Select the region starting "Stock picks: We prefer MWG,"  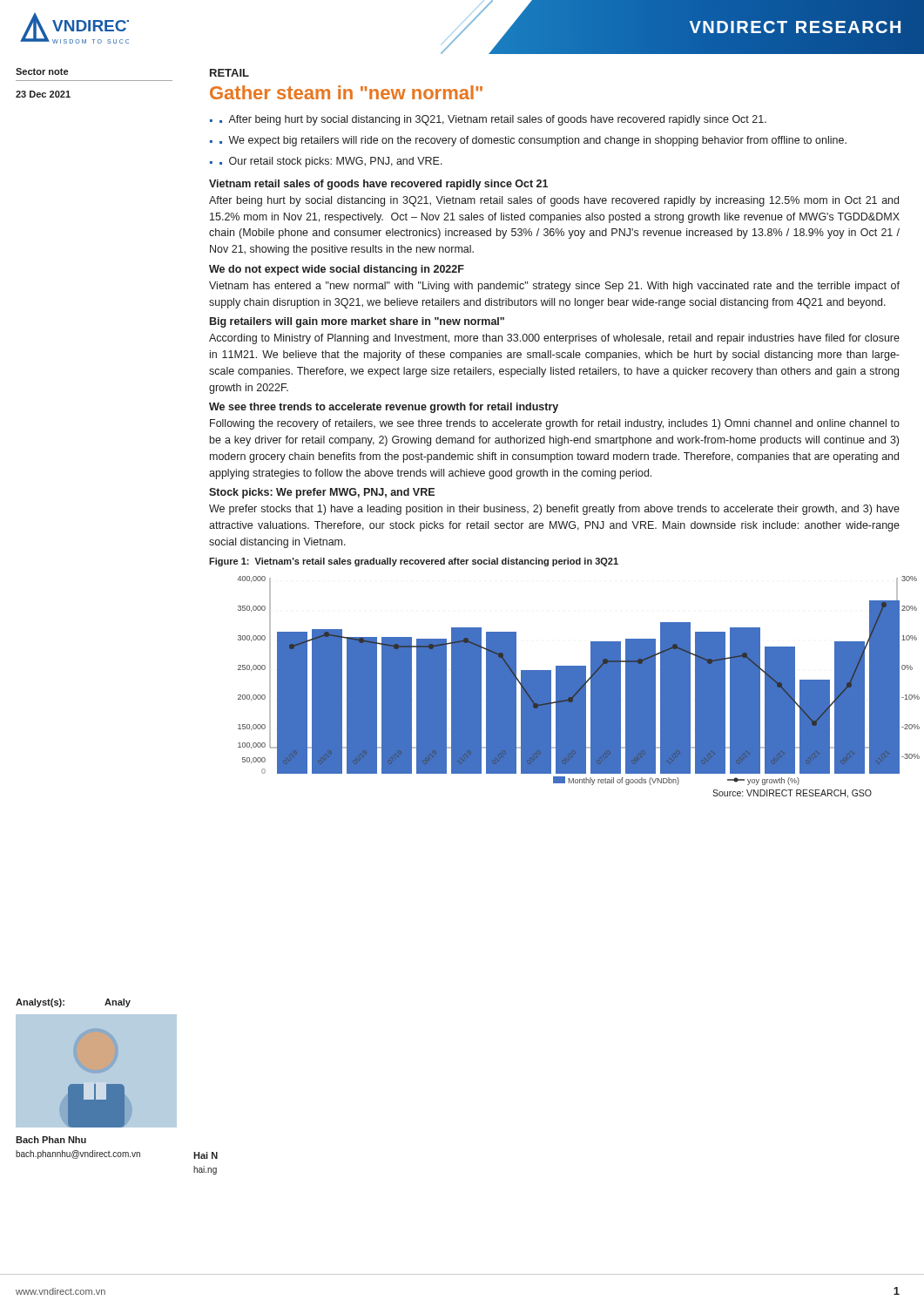point(322,493)
